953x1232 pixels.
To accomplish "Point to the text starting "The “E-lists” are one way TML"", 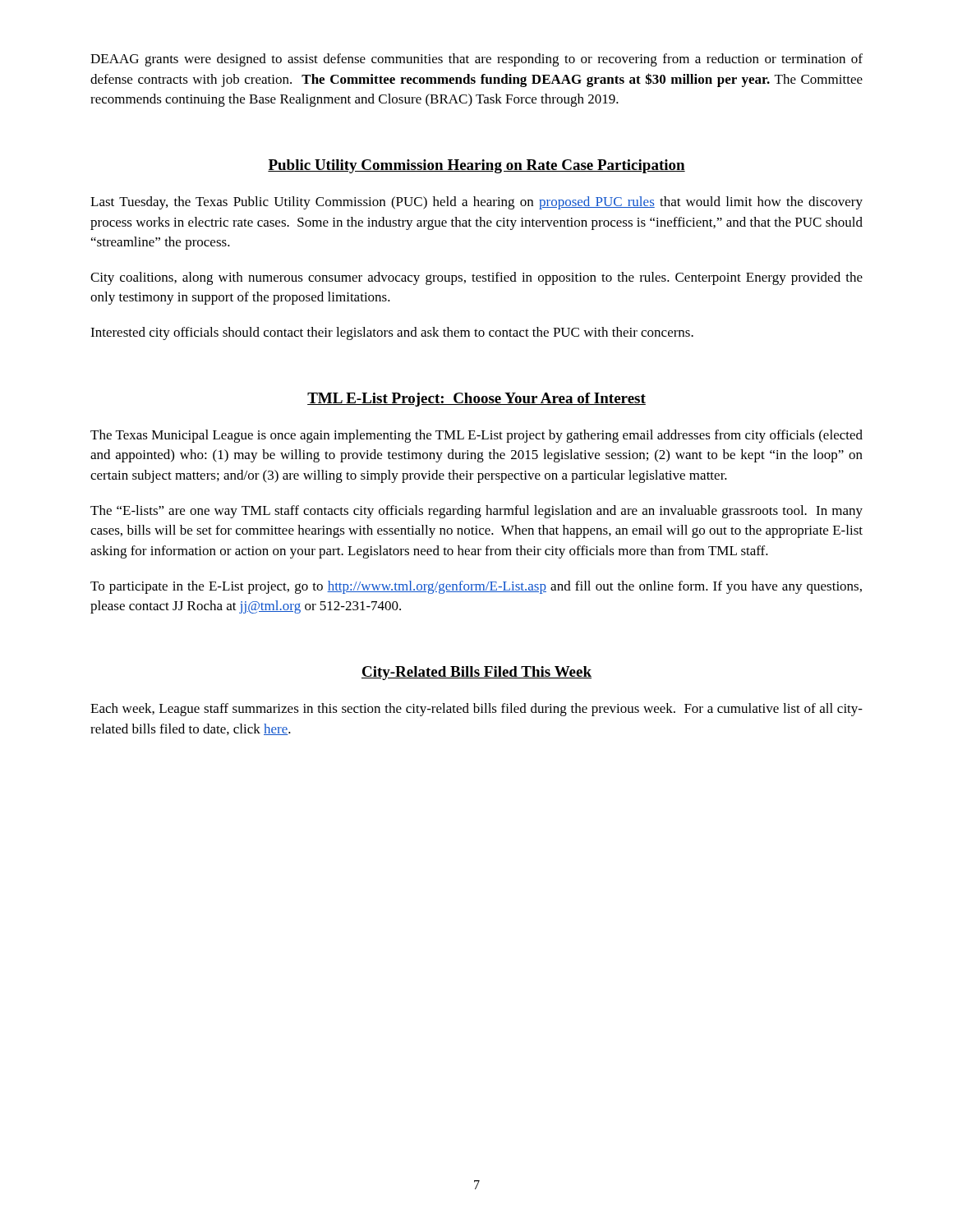I will [476, 530].
